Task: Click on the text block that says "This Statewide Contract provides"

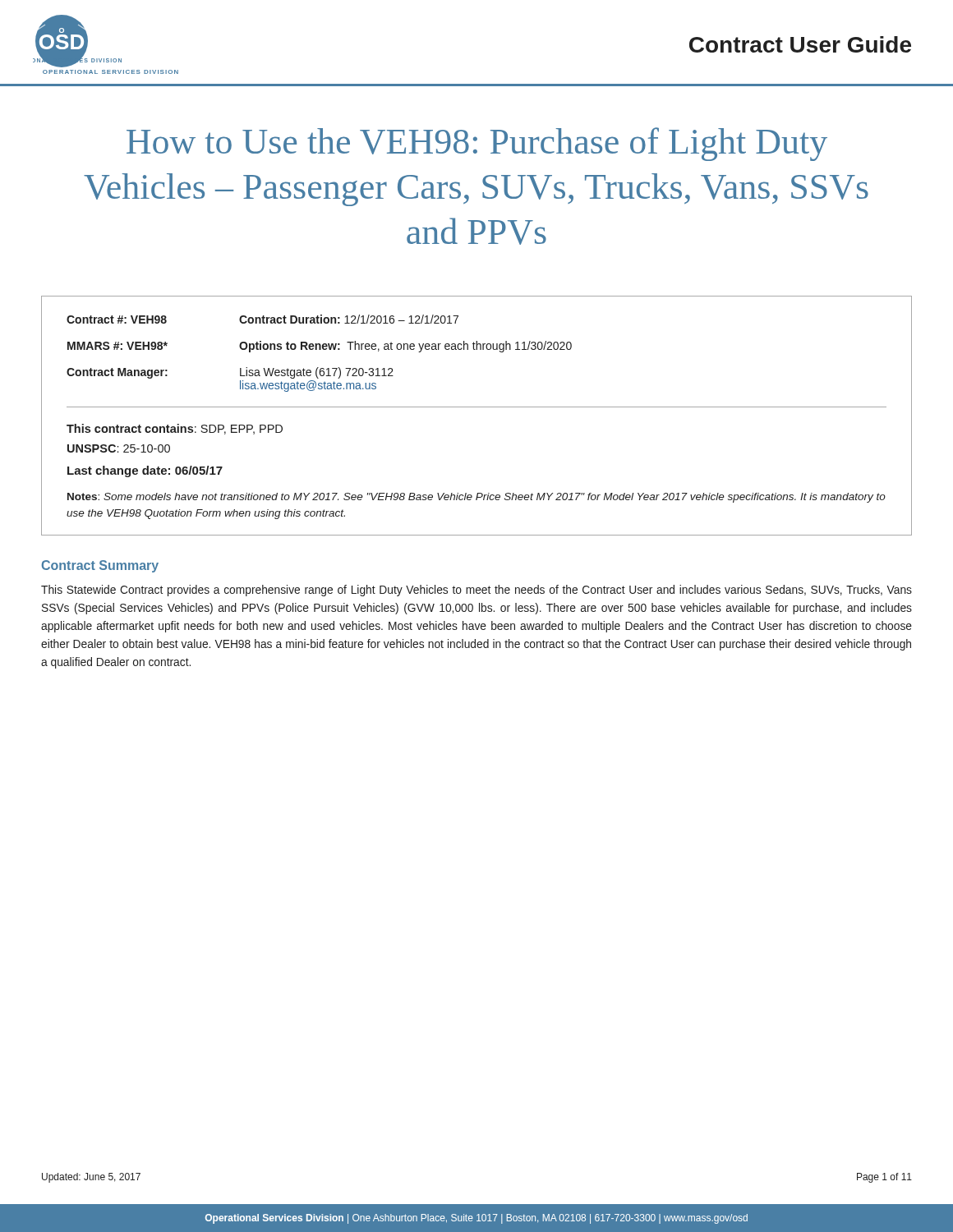Action: pyautogui.click(x=476, y=626)
